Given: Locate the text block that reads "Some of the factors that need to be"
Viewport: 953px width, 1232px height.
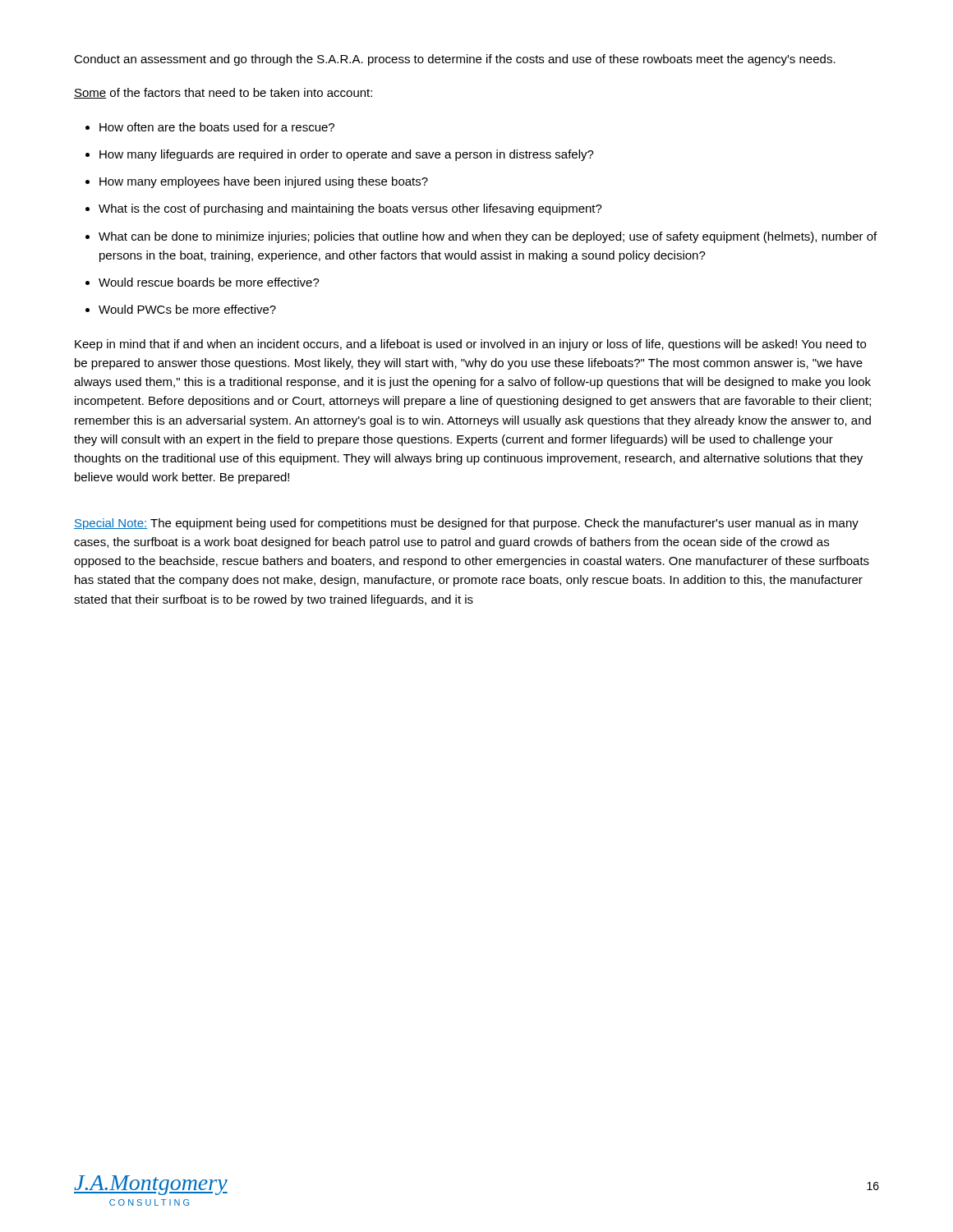Looking at the screenshot, I should point(224,93).
